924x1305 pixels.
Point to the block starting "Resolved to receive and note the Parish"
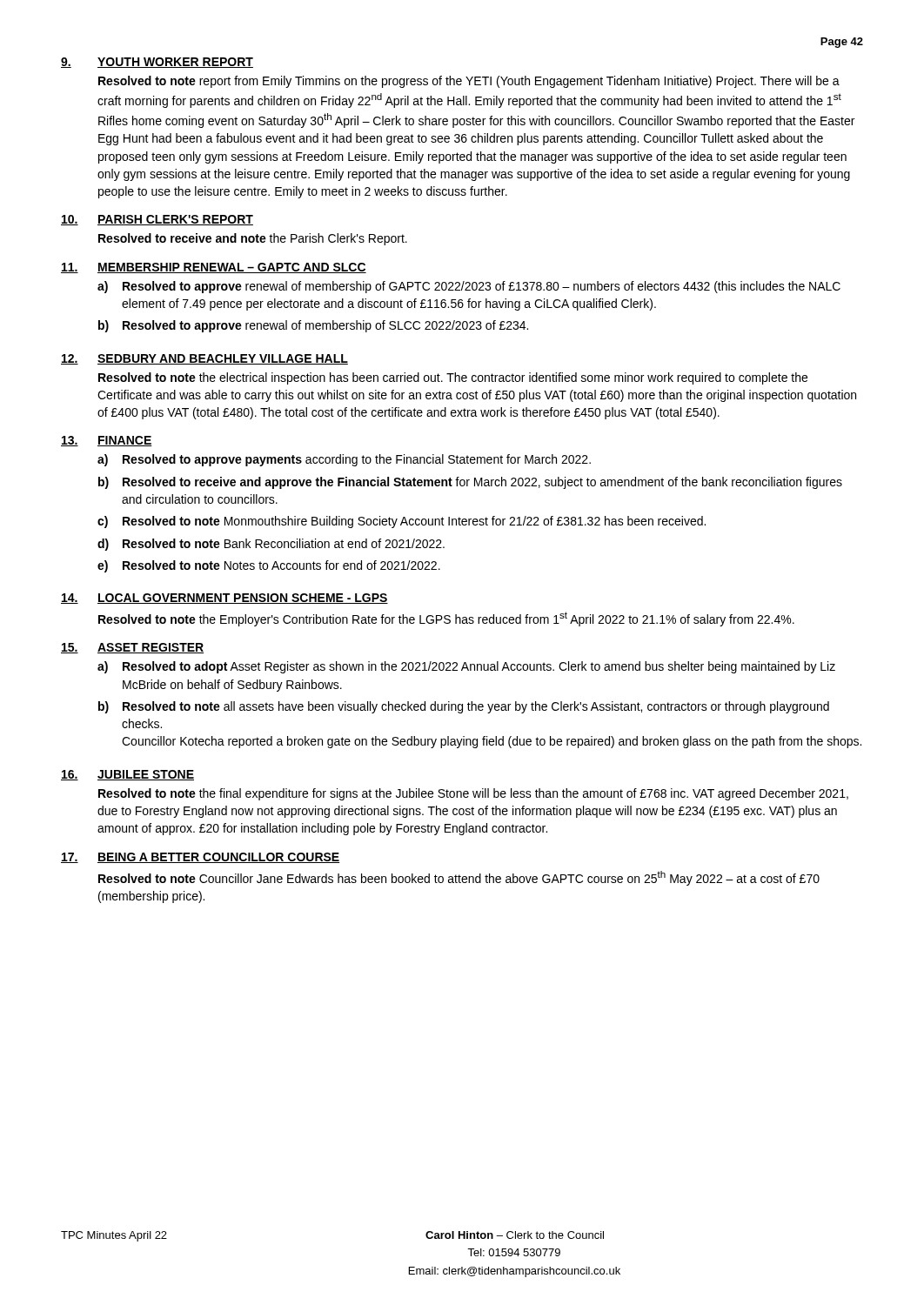pyautogui.click(x=253, y=239)
